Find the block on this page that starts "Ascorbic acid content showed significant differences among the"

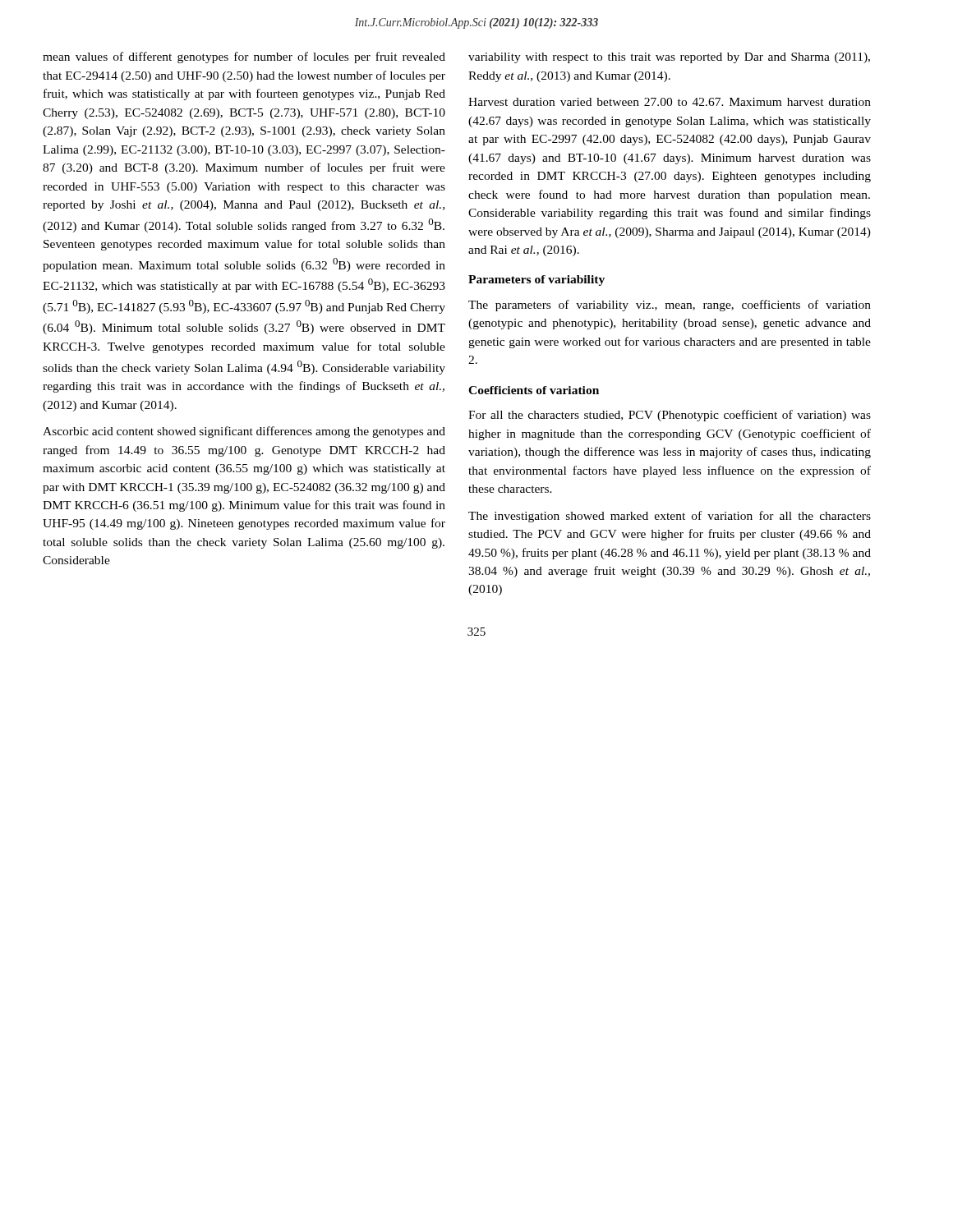tap(244, 496)
